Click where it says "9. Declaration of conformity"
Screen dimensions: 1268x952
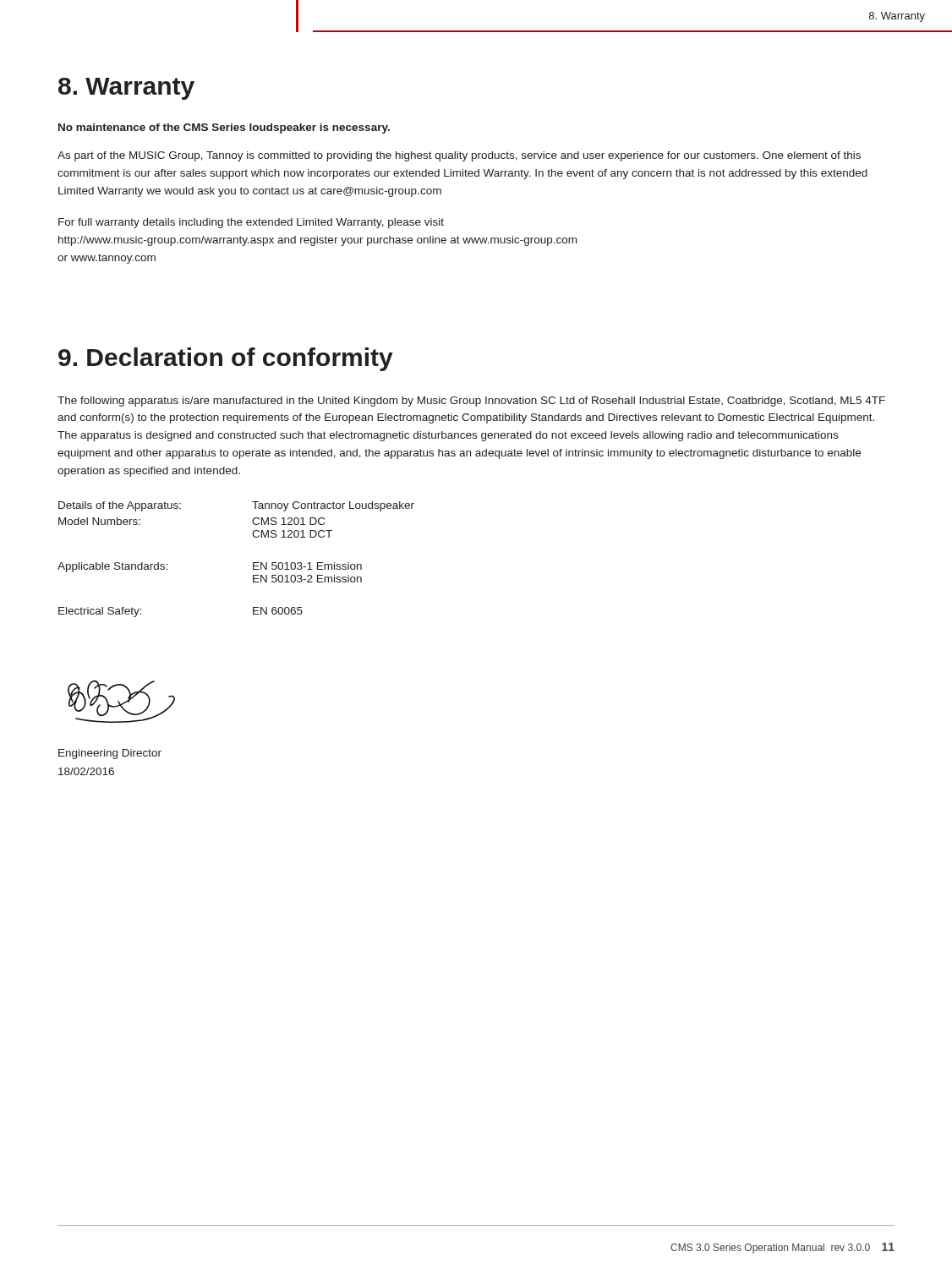click(225, 357)
